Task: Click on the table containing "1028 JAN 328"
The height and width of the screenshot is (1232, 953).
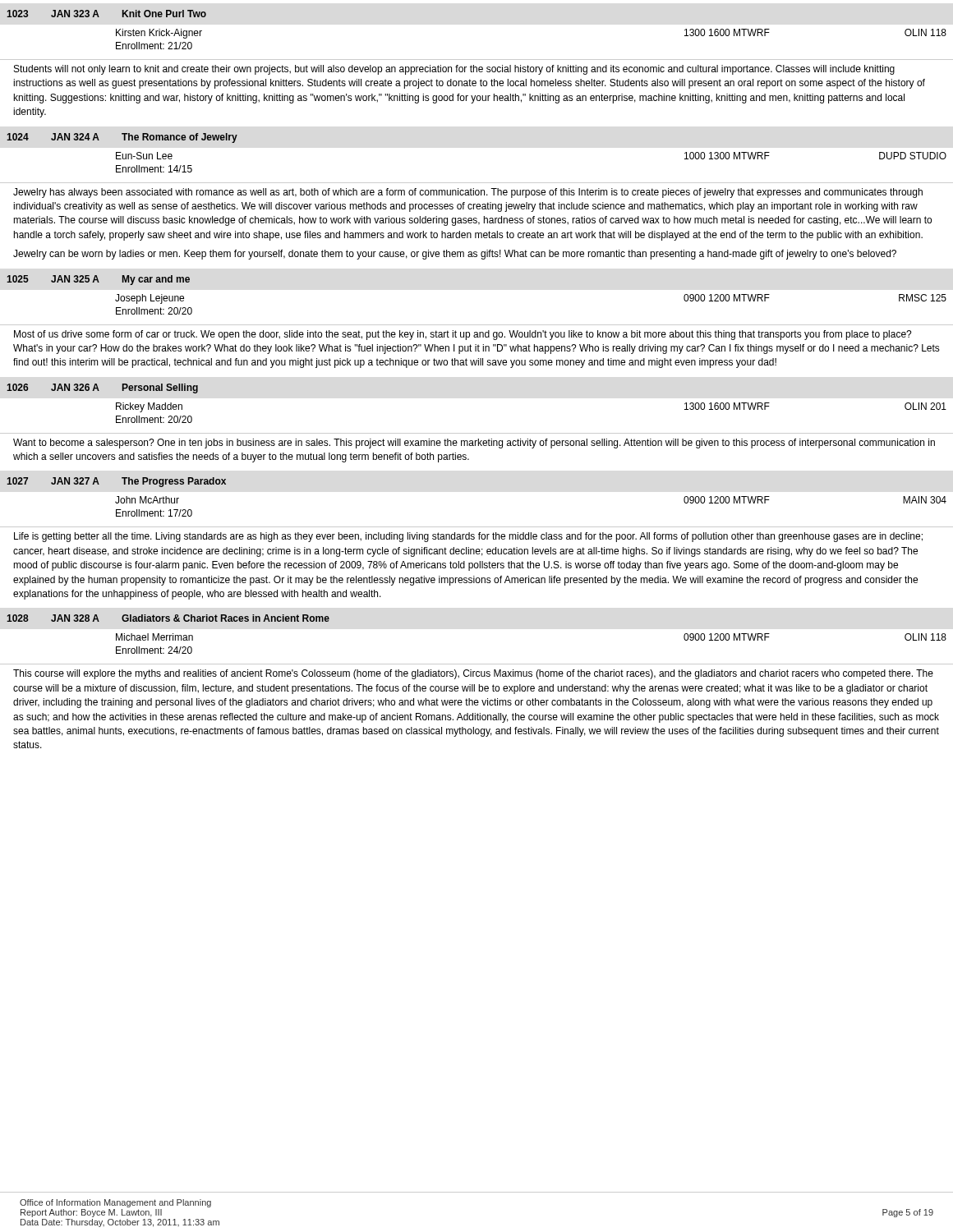Action: (476, 635)
